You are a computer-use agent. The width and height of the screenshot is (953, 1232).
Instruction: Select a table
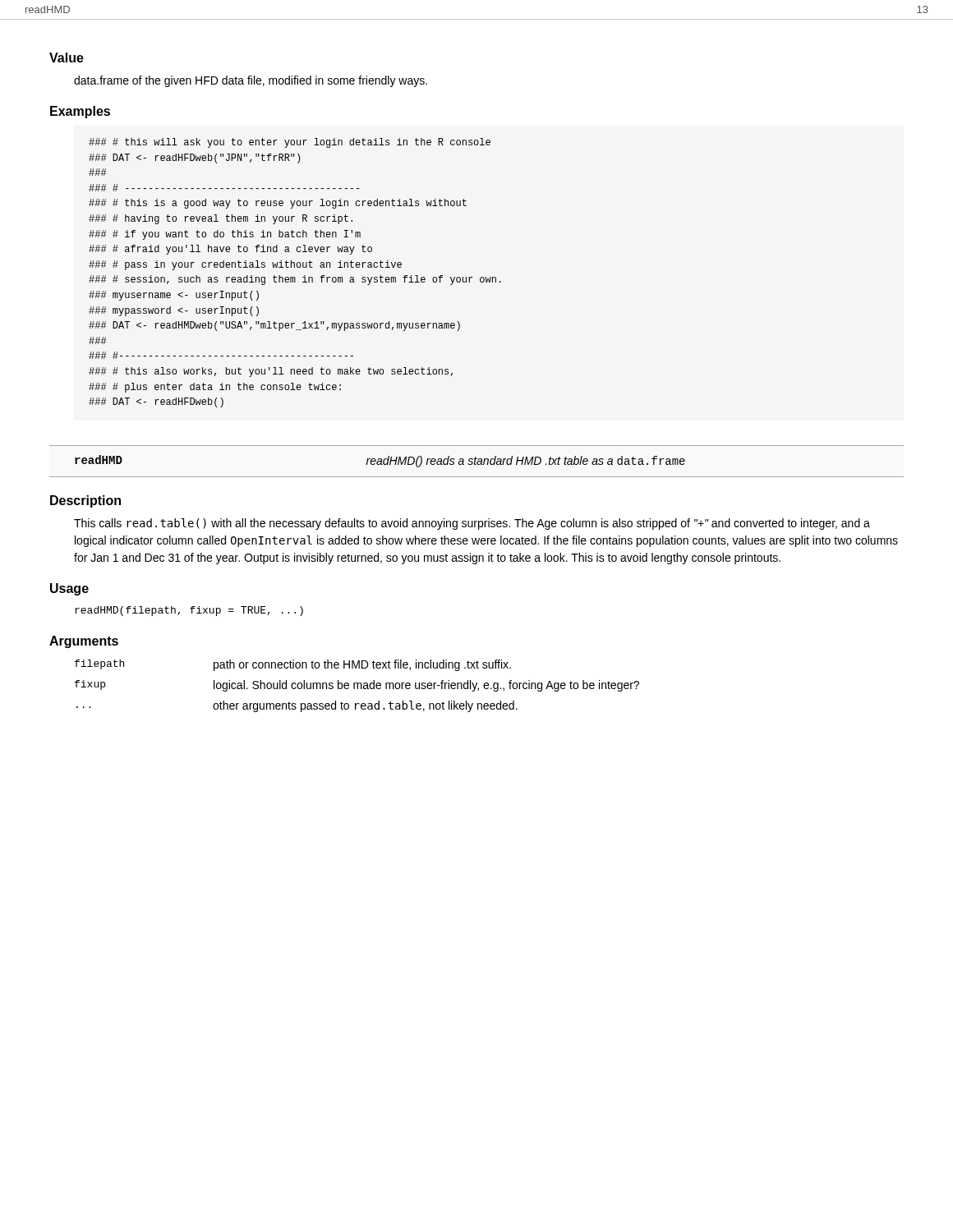476,687
